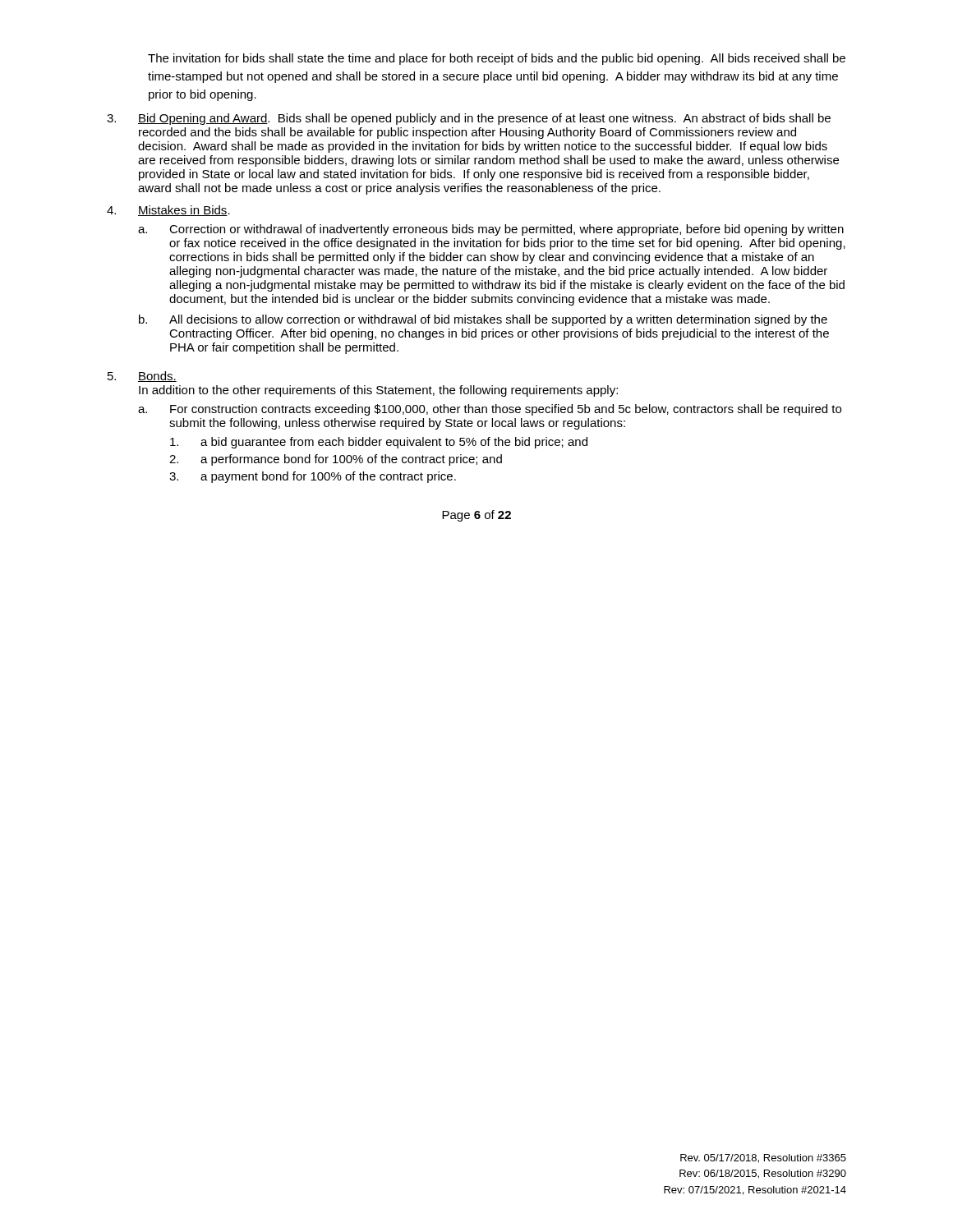The image size is (953, 1232).
Task: Select the list item that says "3. a payment bond for"
Action: click(313, 476)
